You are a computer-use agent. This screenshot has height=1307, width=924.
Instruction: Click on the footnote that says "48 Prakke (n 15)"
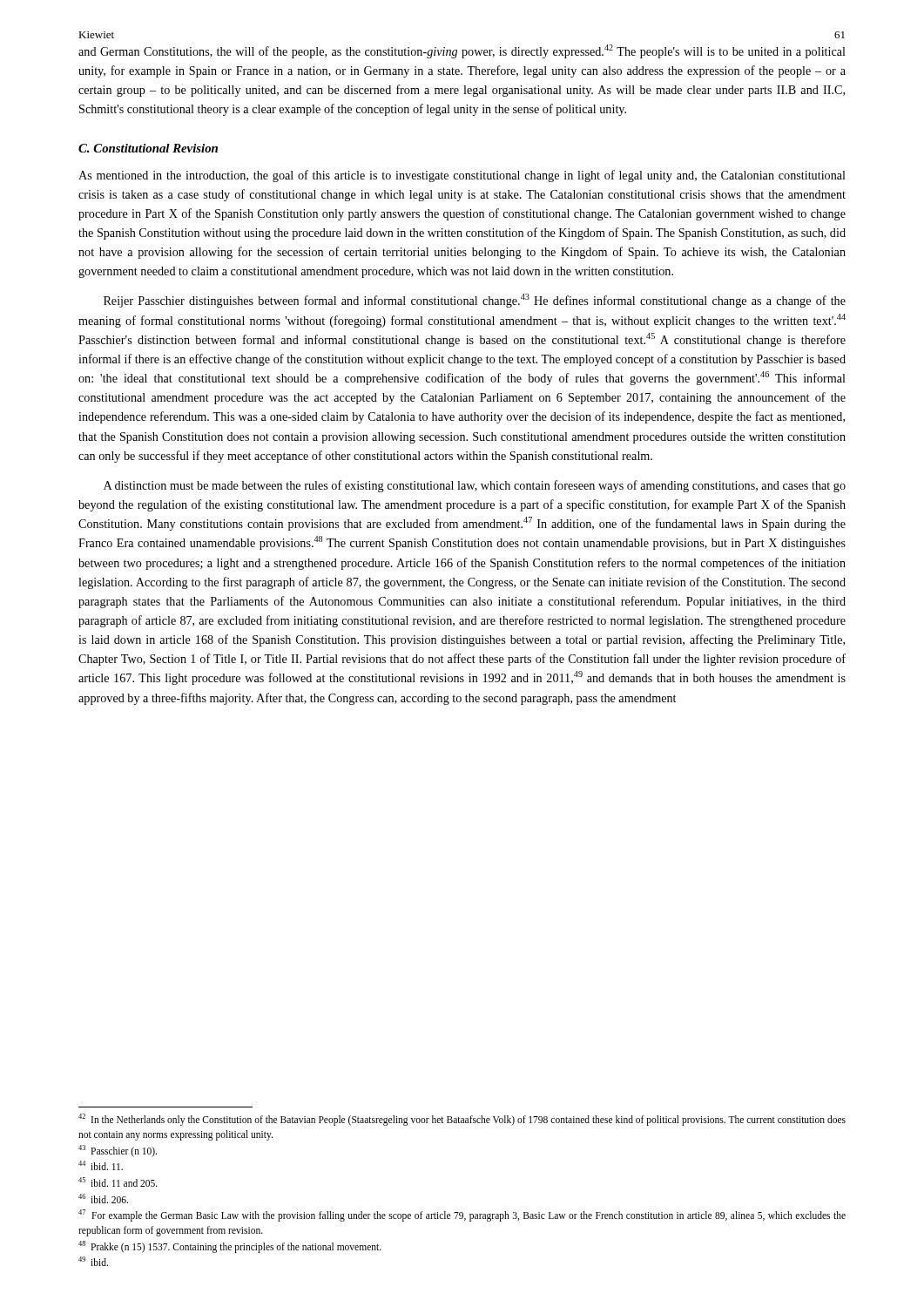(x=230, y=1246)
